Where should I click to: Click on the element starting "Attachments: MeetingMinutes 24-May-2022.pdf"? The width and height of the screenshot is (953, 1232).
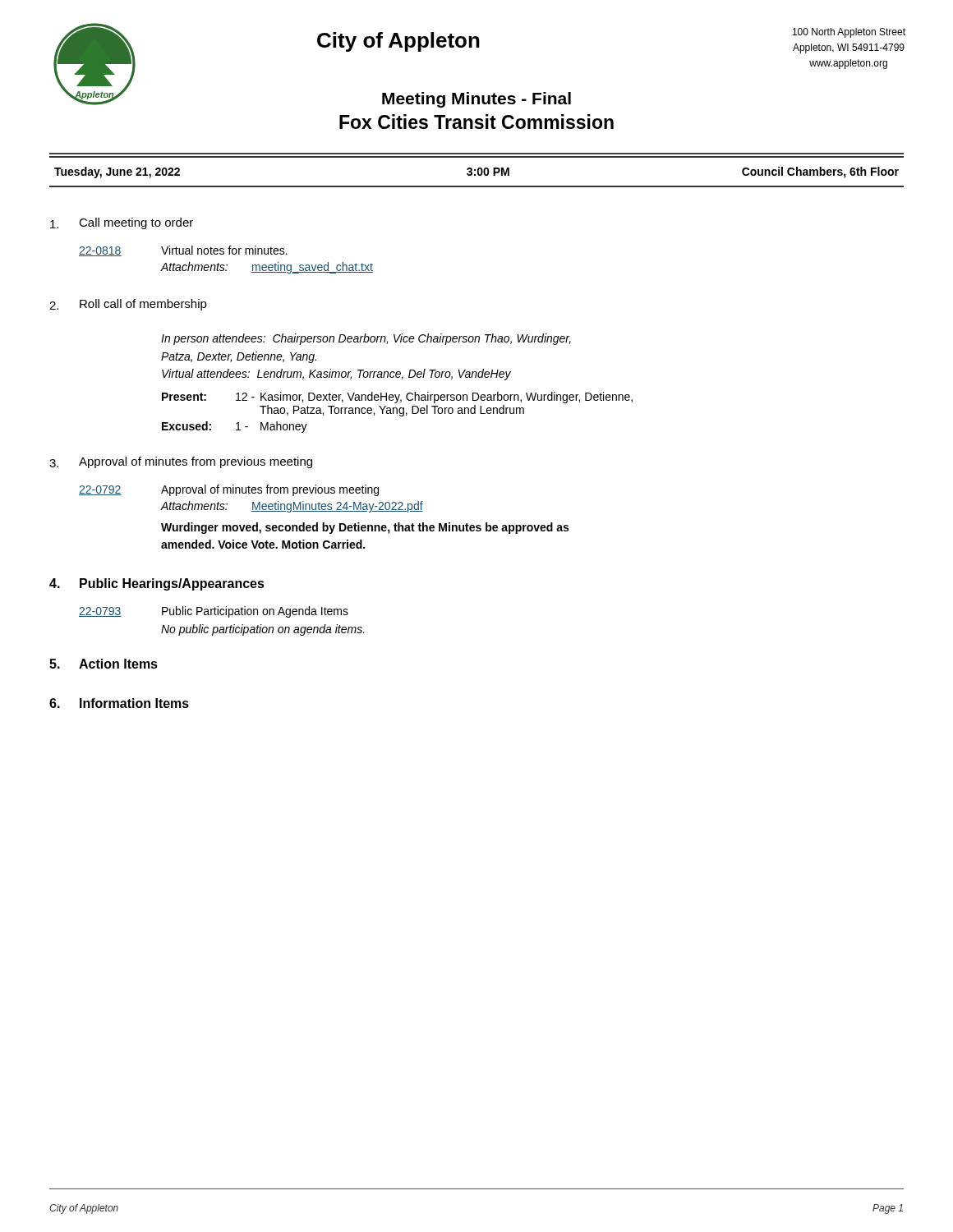[x=292, y=506]
